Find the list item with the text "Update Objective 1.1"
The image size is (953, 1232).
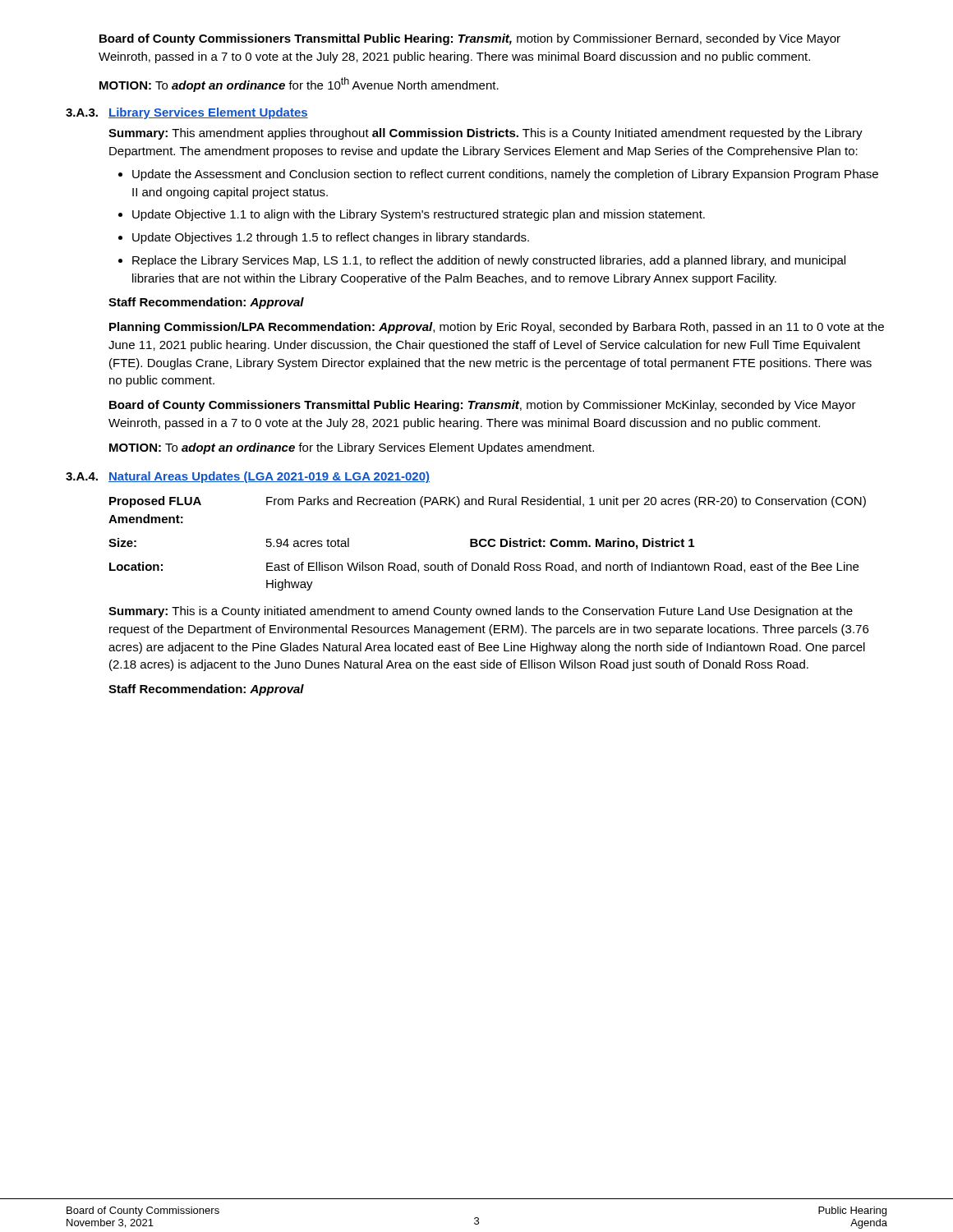(498, 214)
